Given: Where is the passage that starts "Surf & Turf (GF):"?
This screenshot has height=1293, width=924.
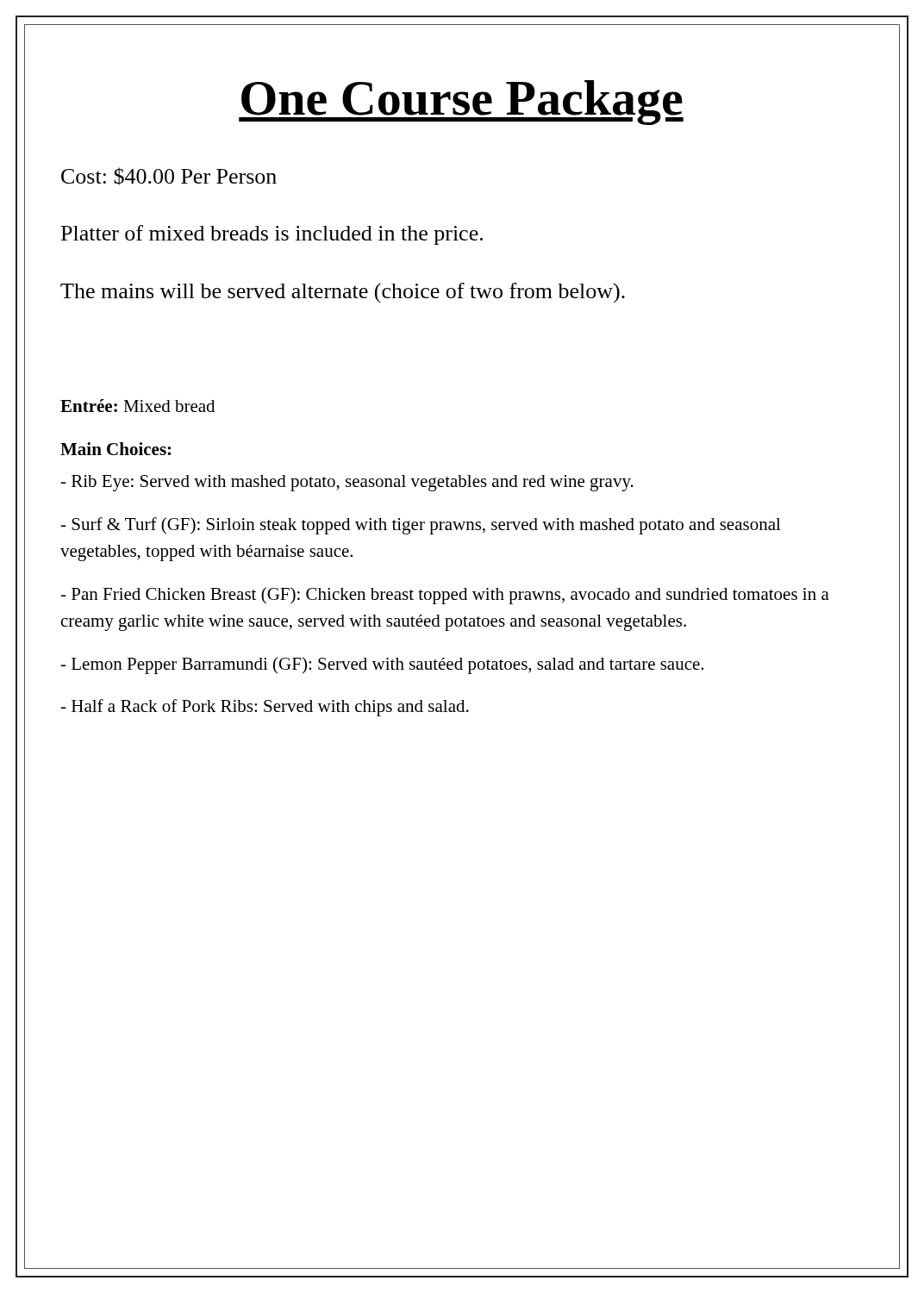Looking at the screenshot, I should (x=421, y=537).
